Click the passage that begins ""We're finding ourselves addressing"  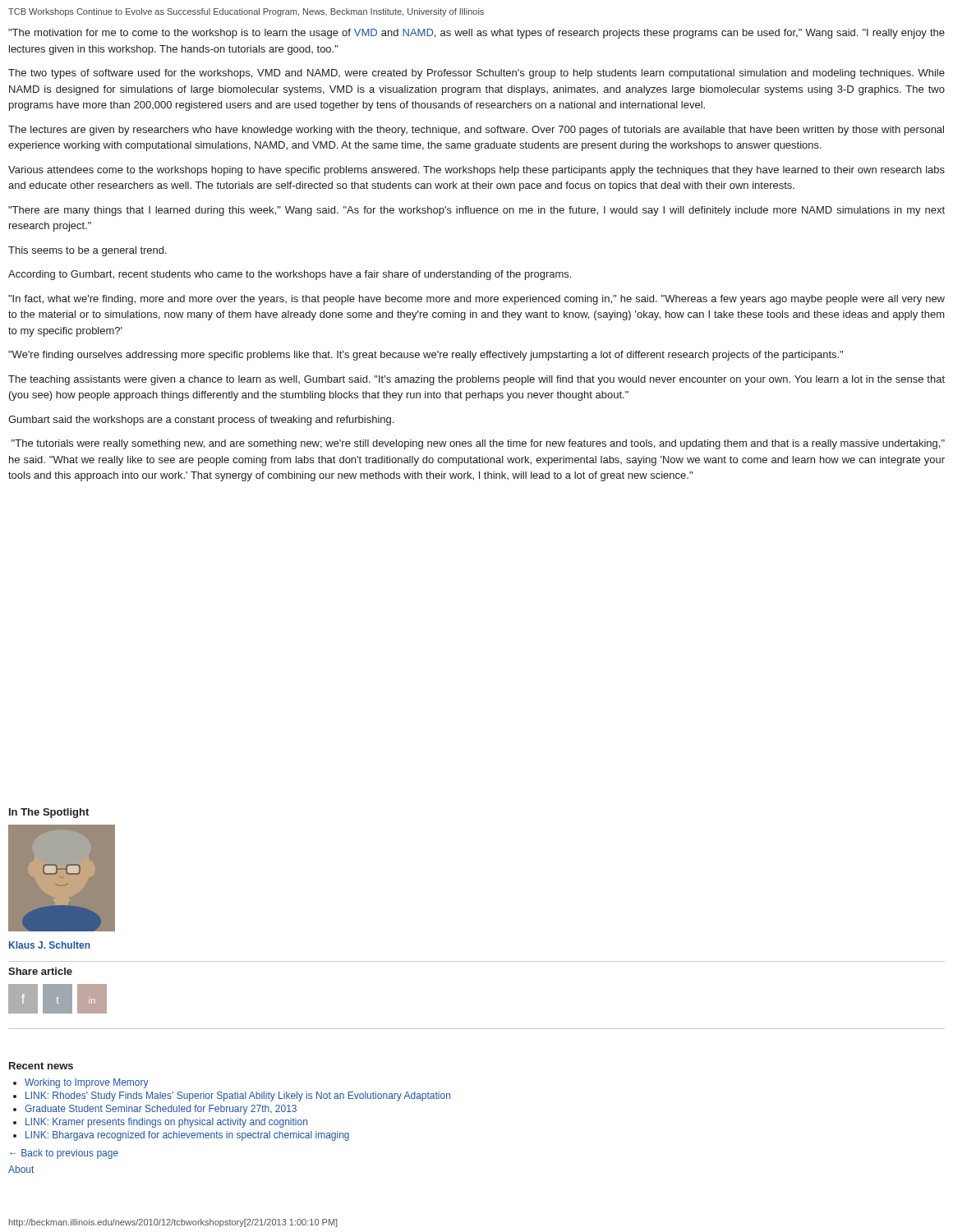click(426, 354)
